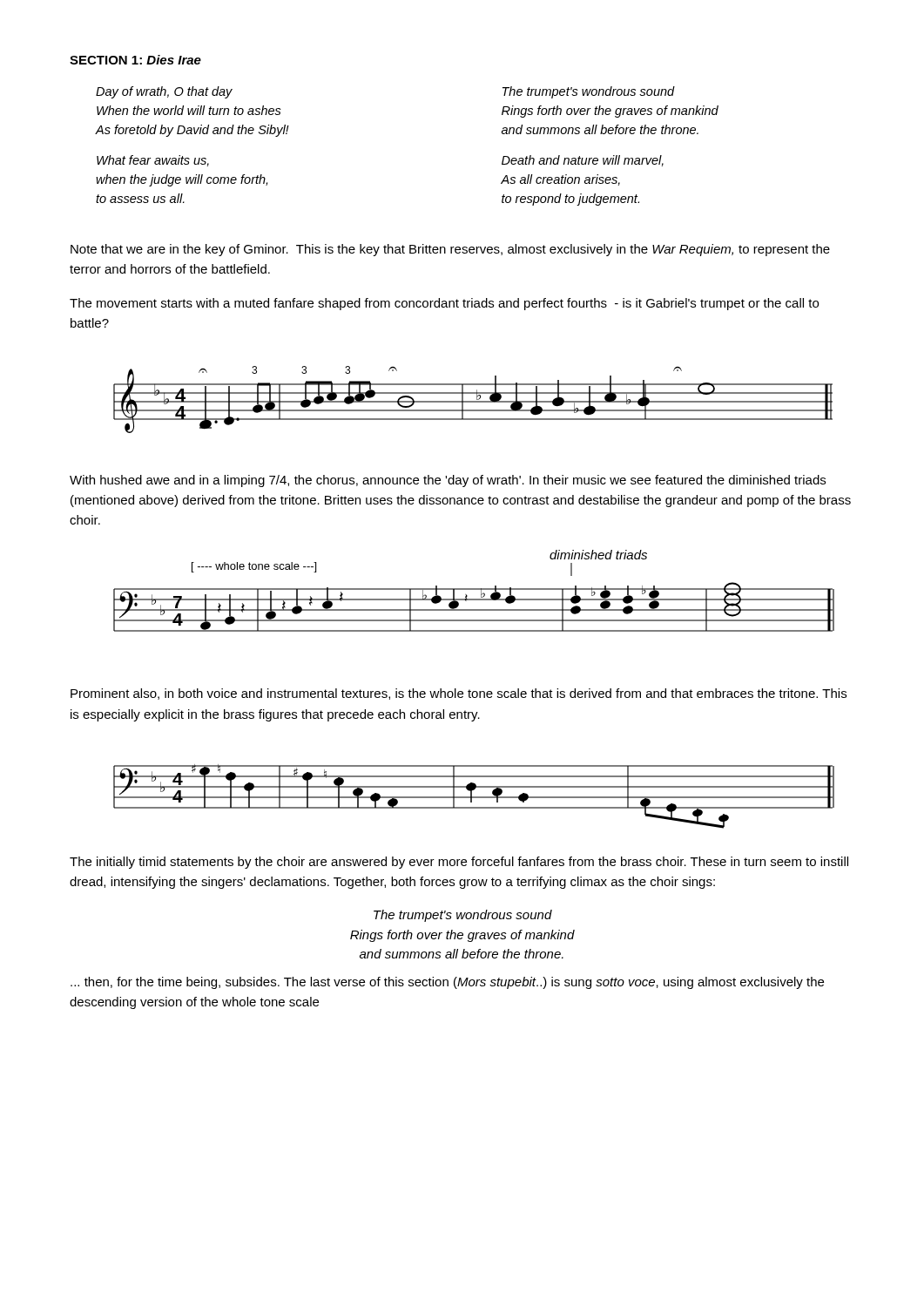Click the passage that begins "... then, for the time being, subsides. The"
This screenshot has width=924, height=1307.
tap(447, 991)
